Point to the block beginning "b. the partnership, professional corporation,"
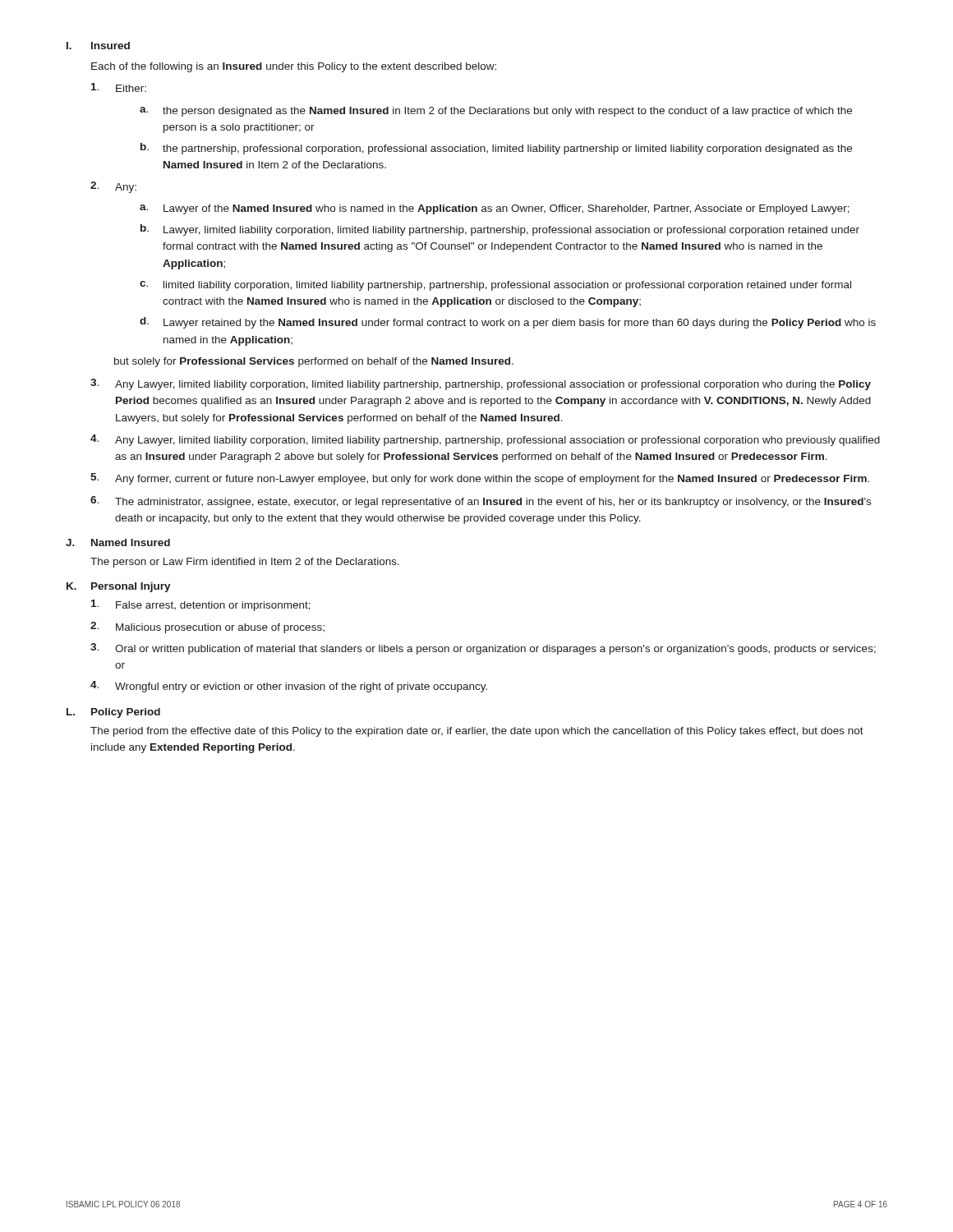Viewport: 953px width, 1232px height. coord(513,157)
